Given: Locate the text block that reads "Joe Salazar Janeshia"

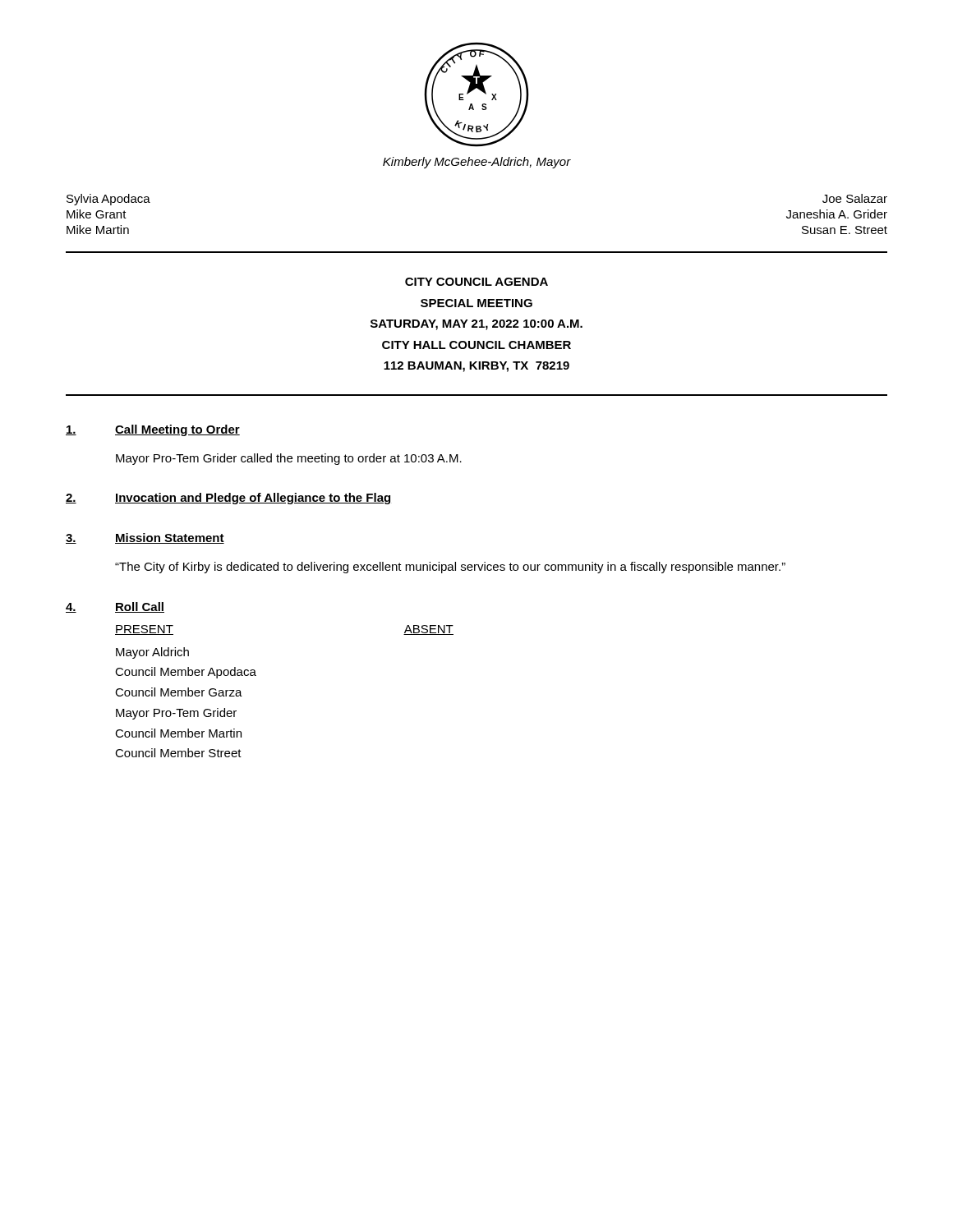Looking at the screenshot, I should [x=837, y=214].
